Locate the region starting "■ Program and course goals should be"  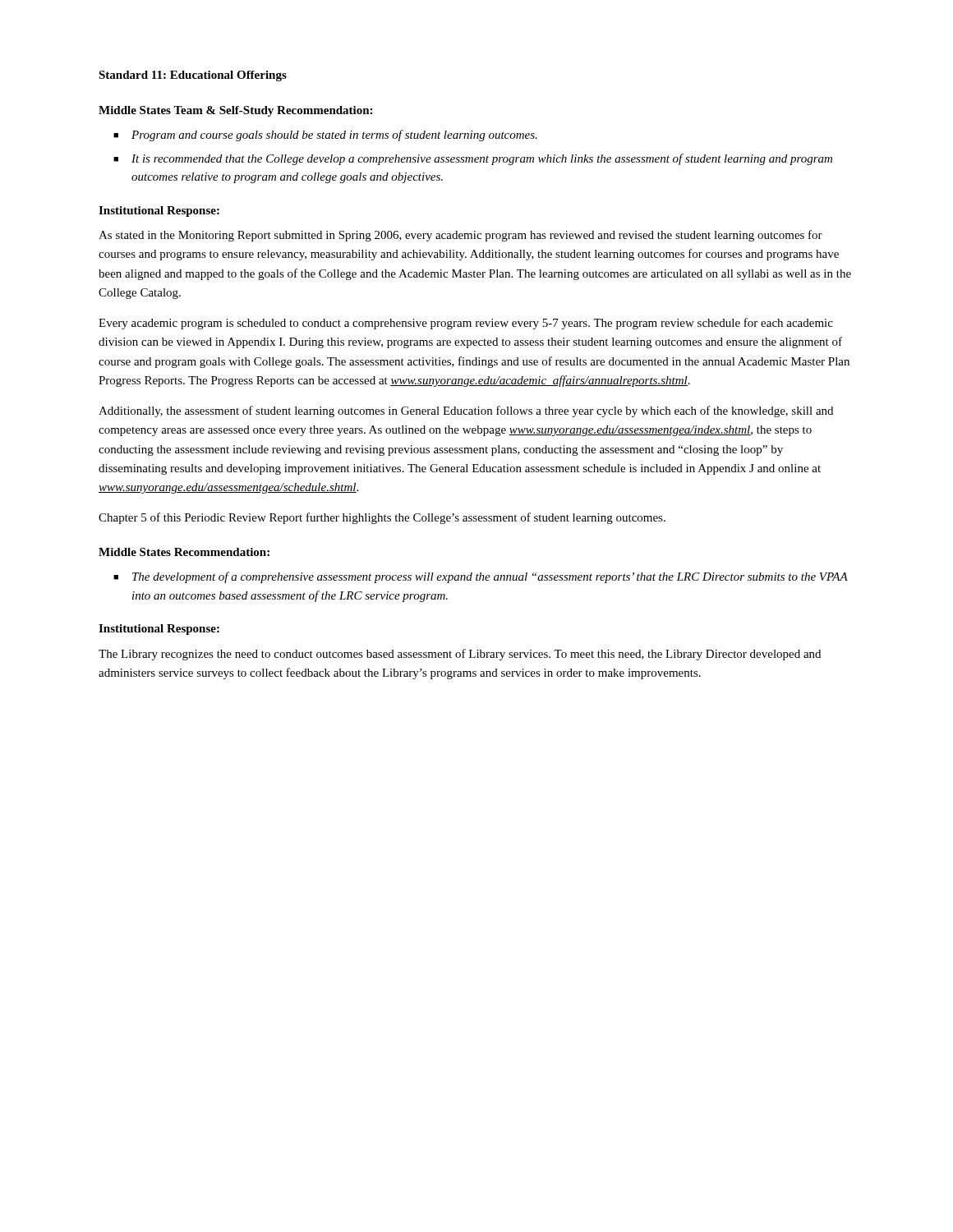(484, 135)
